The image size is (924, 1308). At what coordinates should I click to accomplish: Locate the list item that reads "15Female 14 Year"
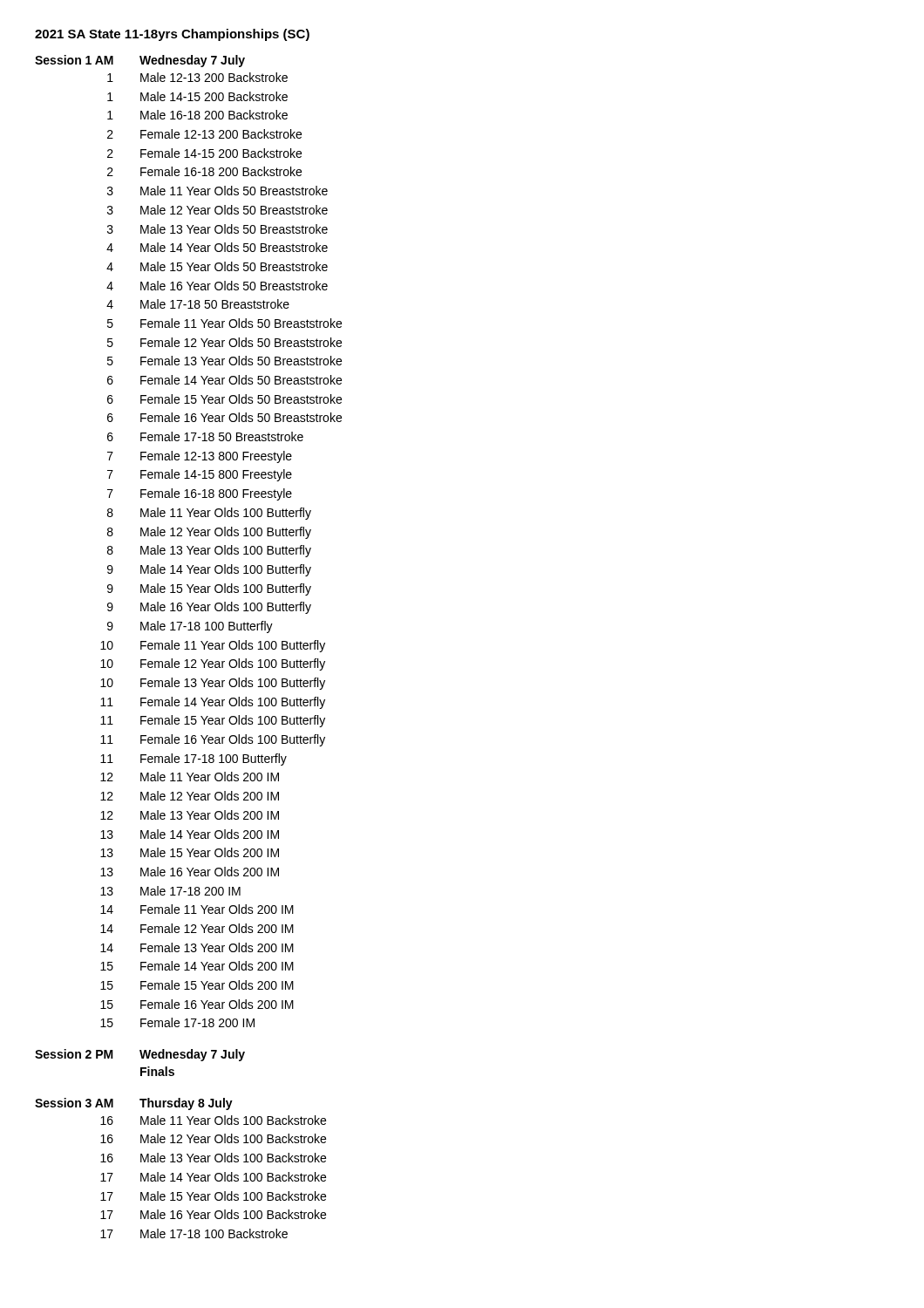point(164,967)
